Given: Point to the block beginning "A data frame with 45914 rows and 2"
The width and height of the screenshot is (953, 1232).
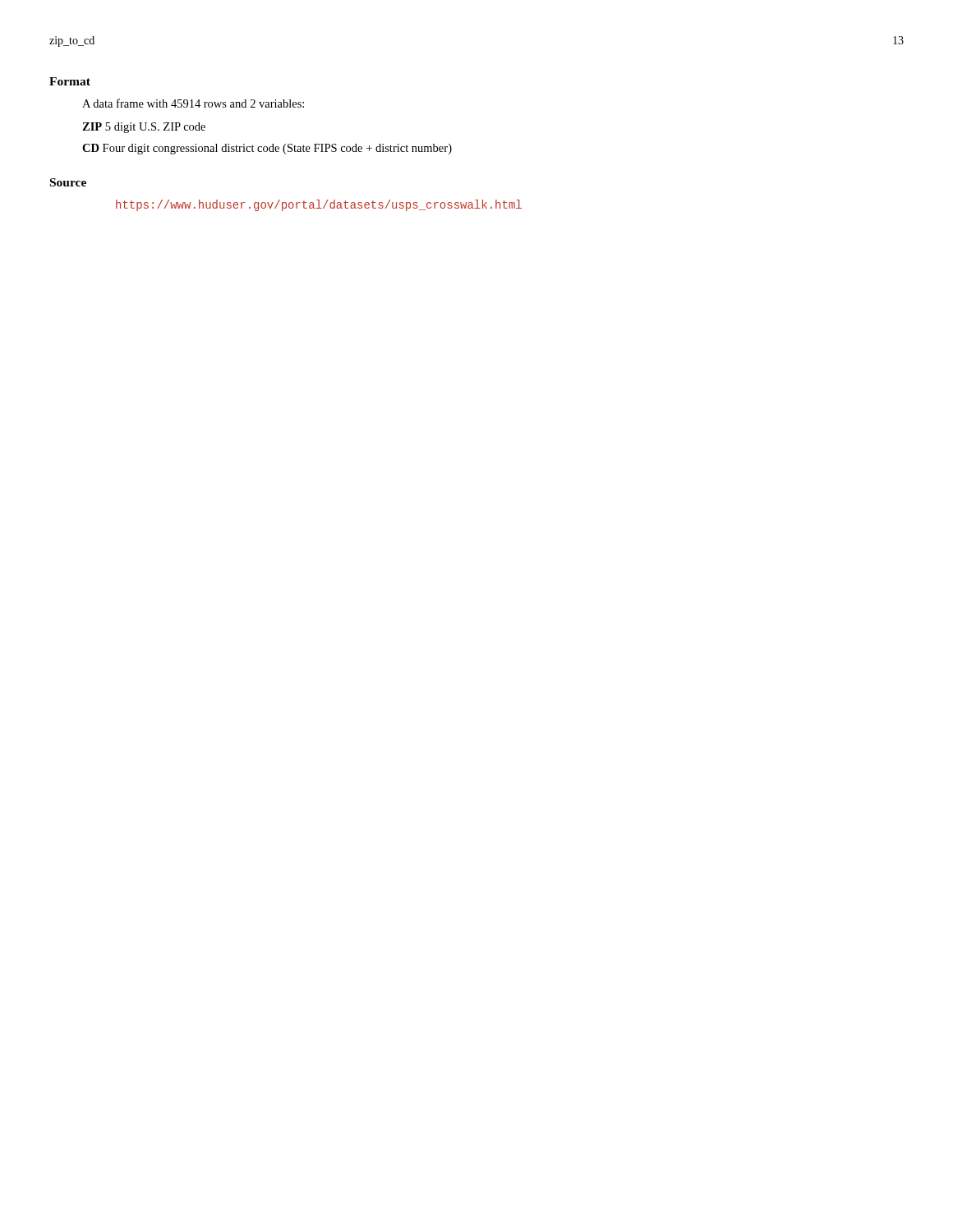Looking at the screenshot, I should click(x=194, y=103).
